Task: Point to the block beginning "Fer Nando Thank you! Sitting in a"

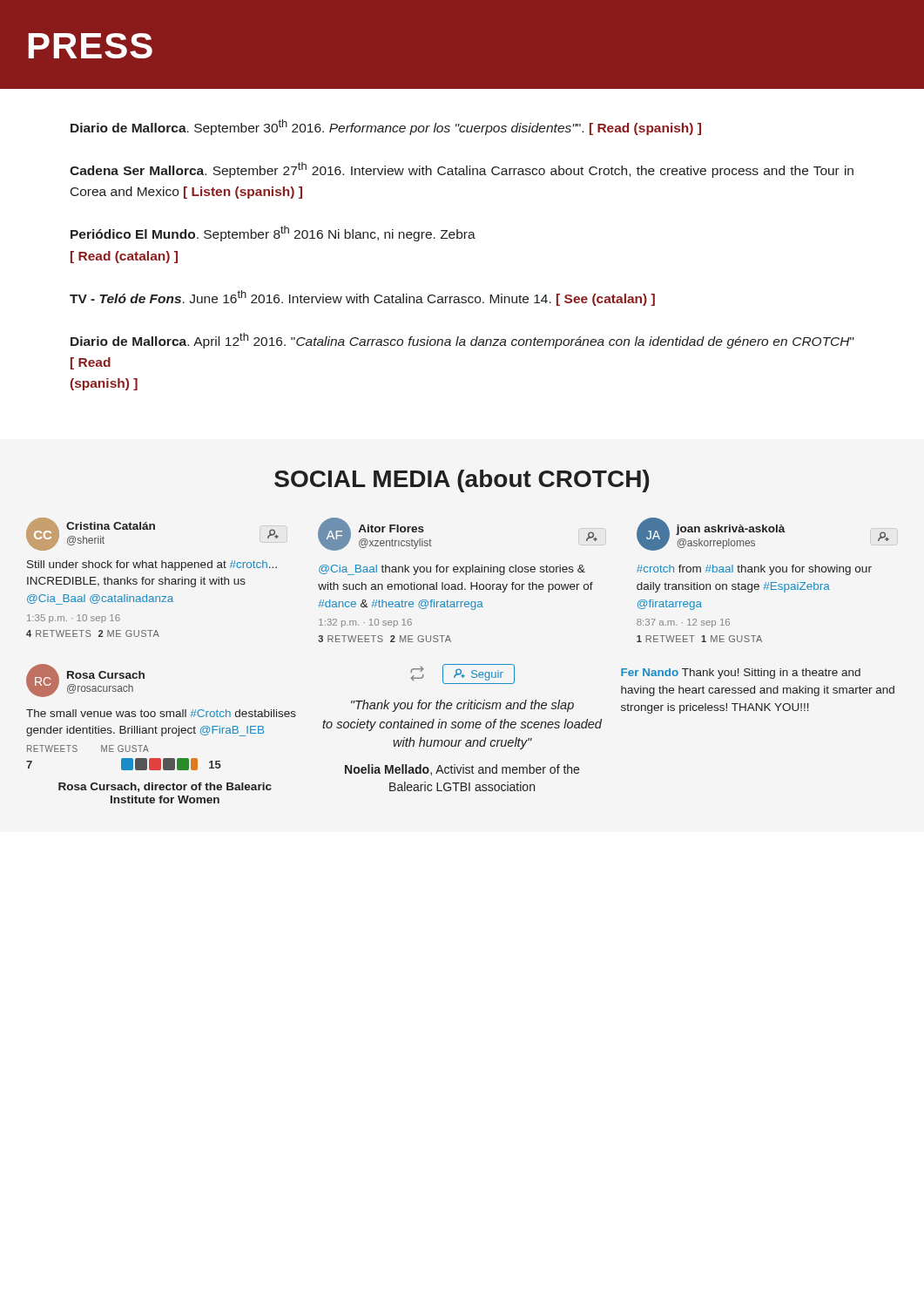Action: tap(758, 690)
